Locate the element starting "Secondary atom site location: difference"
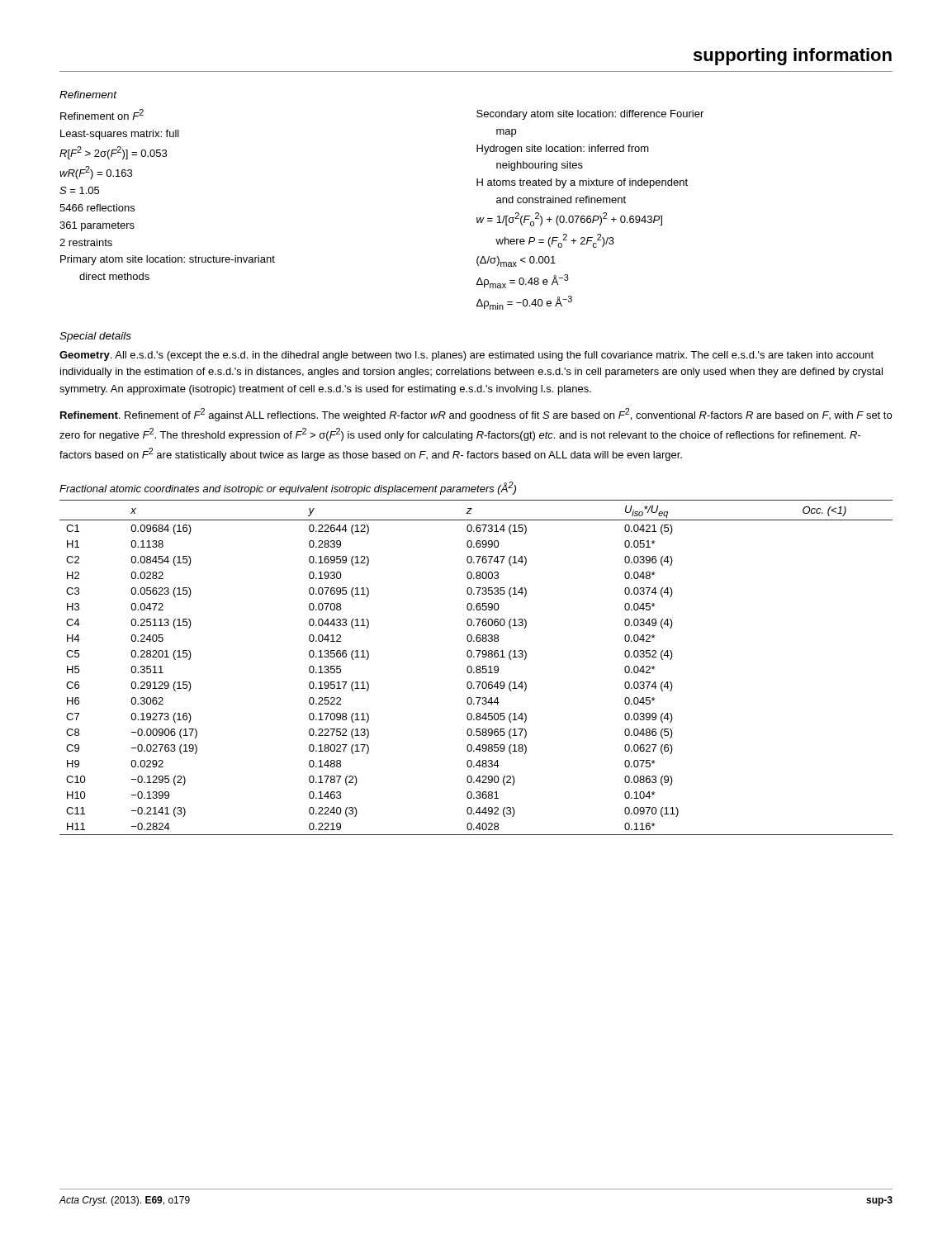This screenshot has height=1239, width=952. [x=590, y=210]
